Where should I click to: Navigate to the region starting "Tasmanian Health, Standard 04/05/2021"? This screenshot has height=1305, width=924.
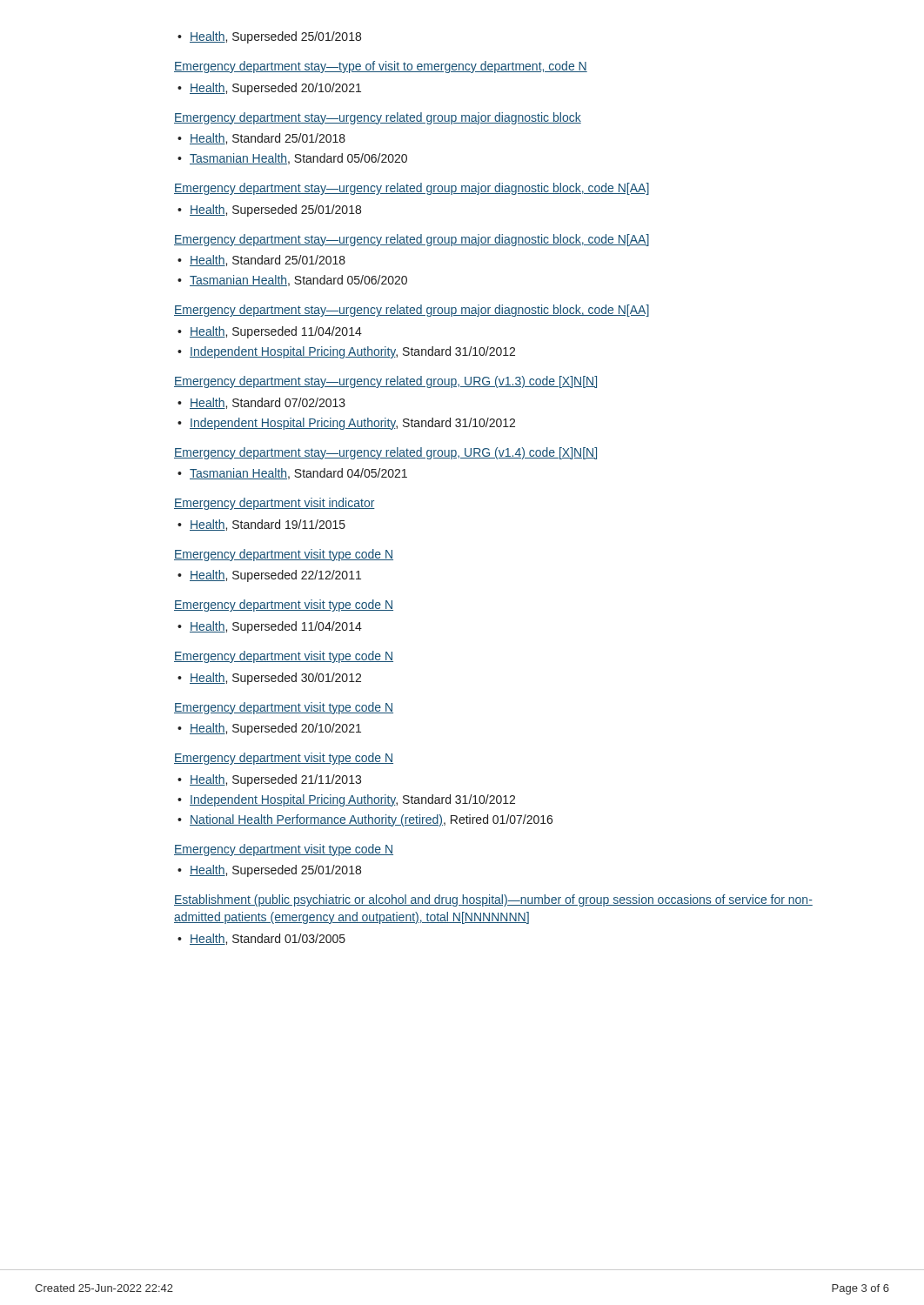[x=292, y=474]
